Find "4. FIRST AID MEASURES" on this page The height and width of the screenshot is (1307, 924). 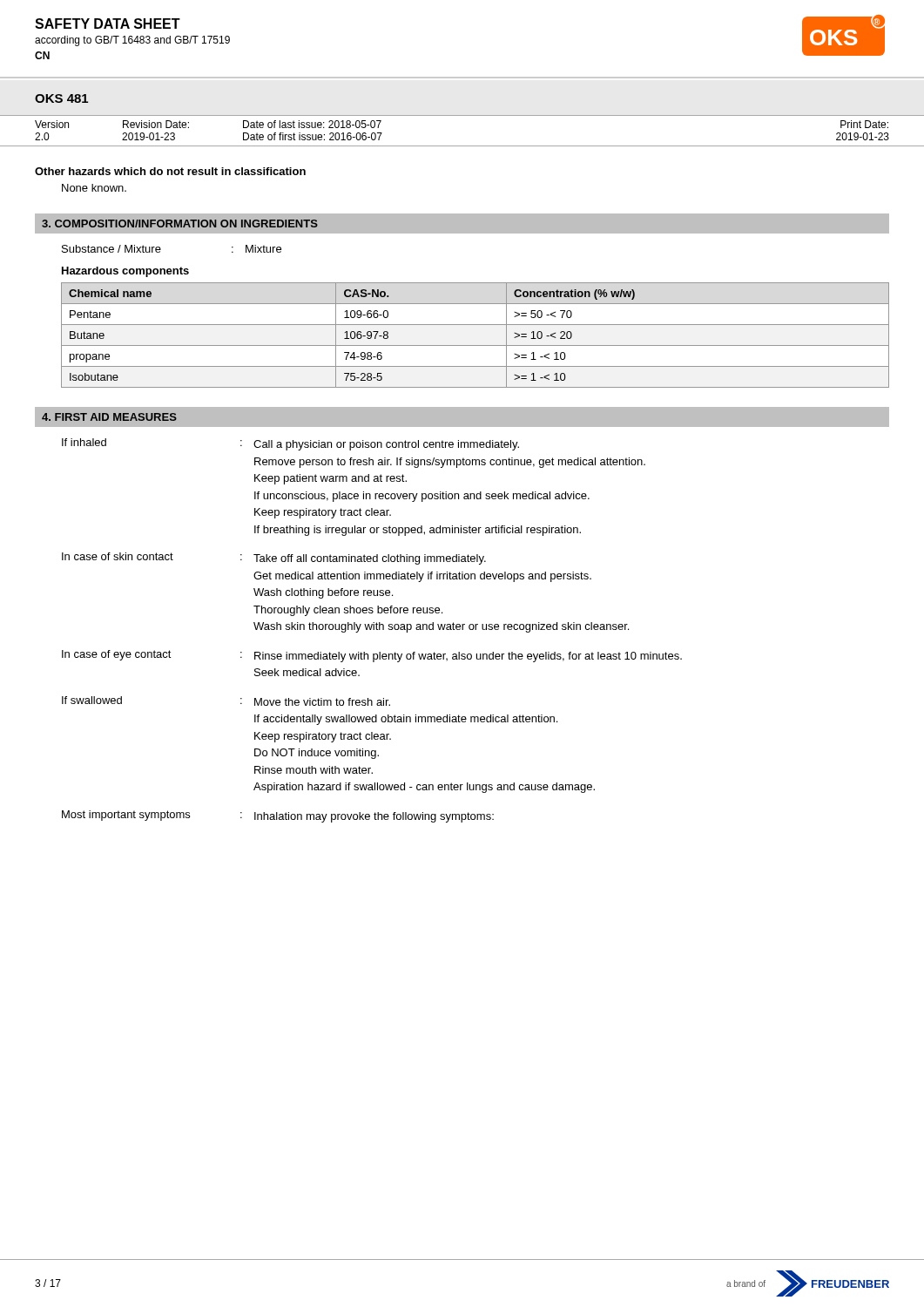click(109, 417)
